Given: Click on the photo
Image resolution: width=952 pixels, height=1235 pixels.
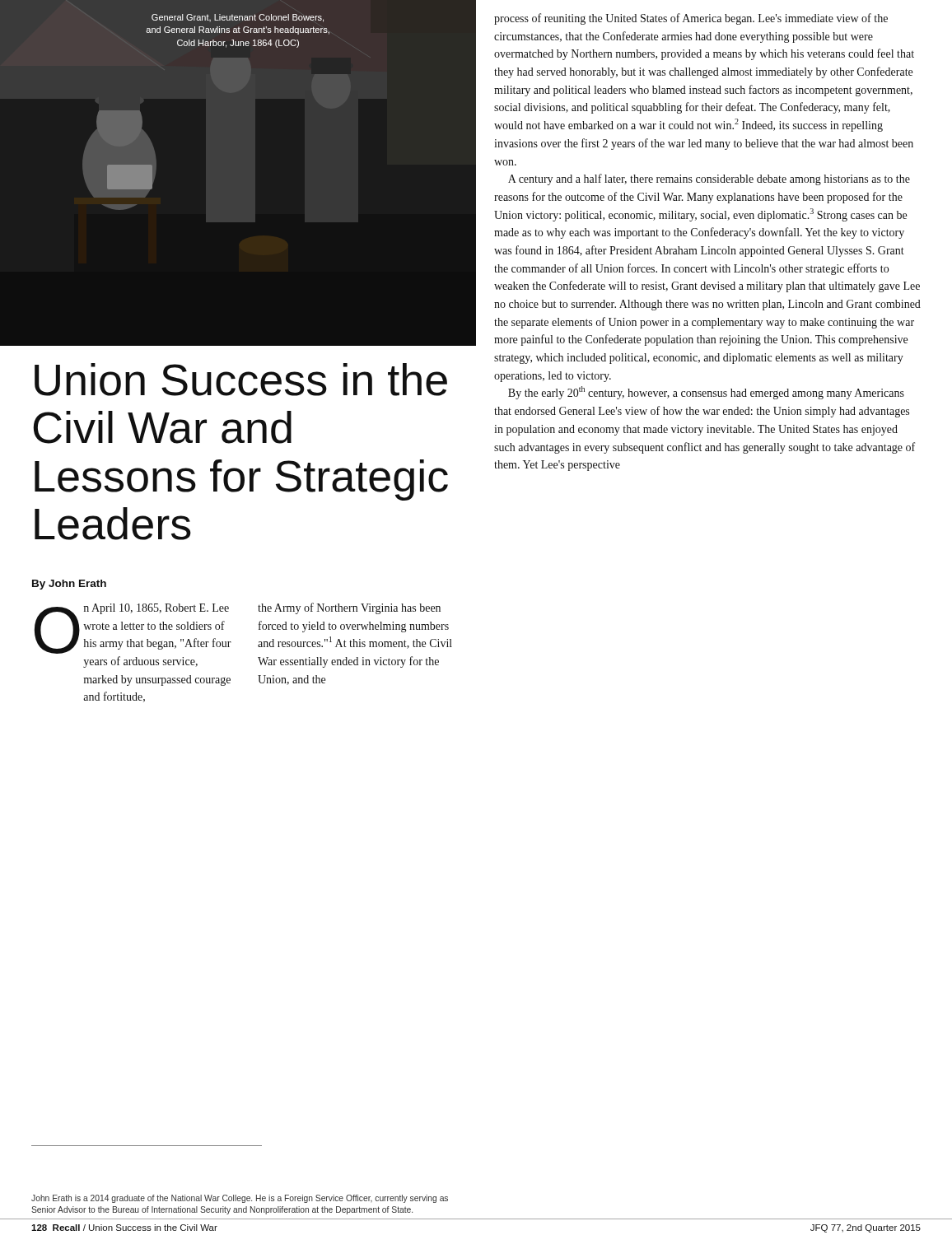Looking at the screenshot, I should point(238,173).
